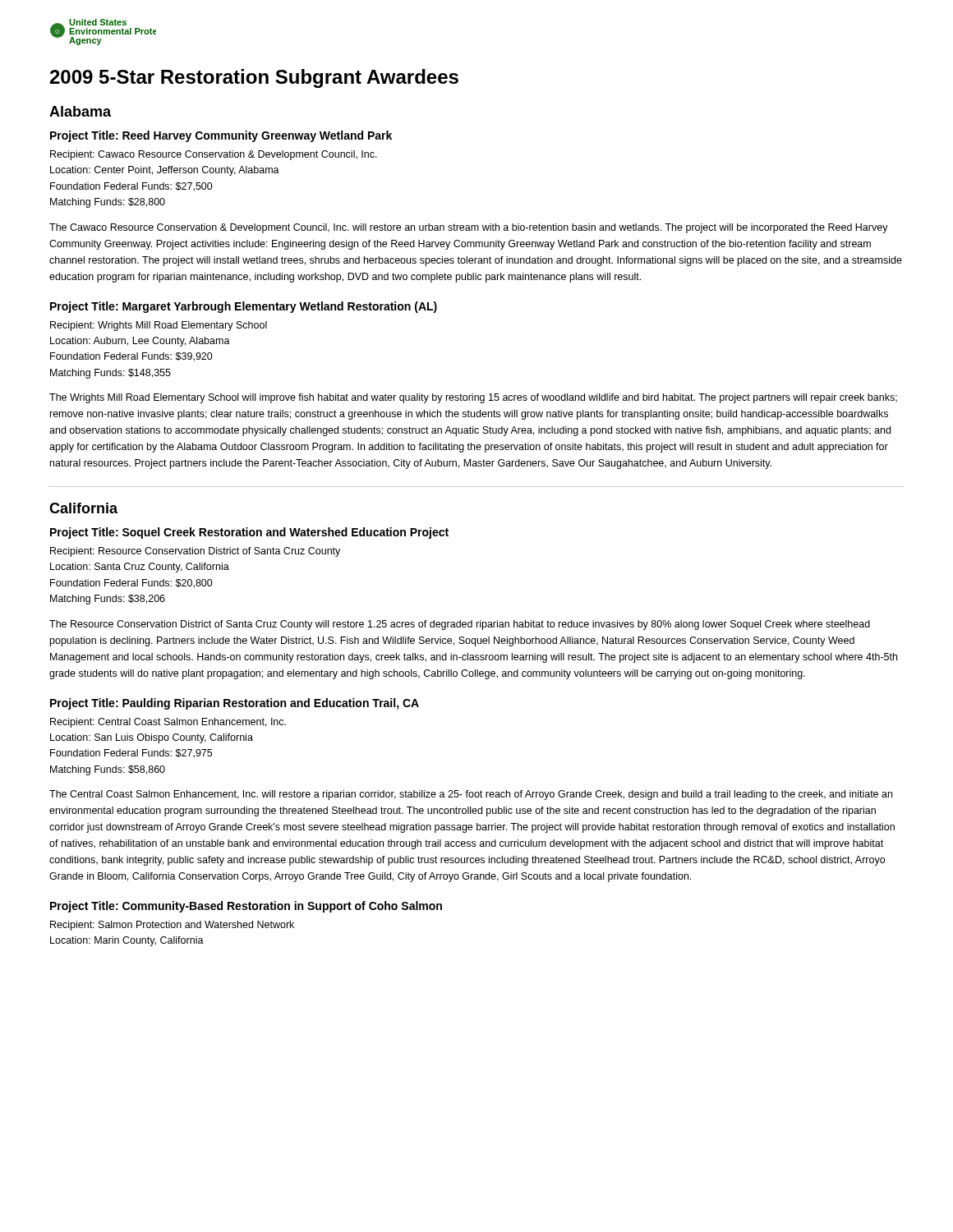
Task: Where is the passage that starts "The Central Coast Salmon Enhancement, Inc. will"?
Action: tap(472, 835)
